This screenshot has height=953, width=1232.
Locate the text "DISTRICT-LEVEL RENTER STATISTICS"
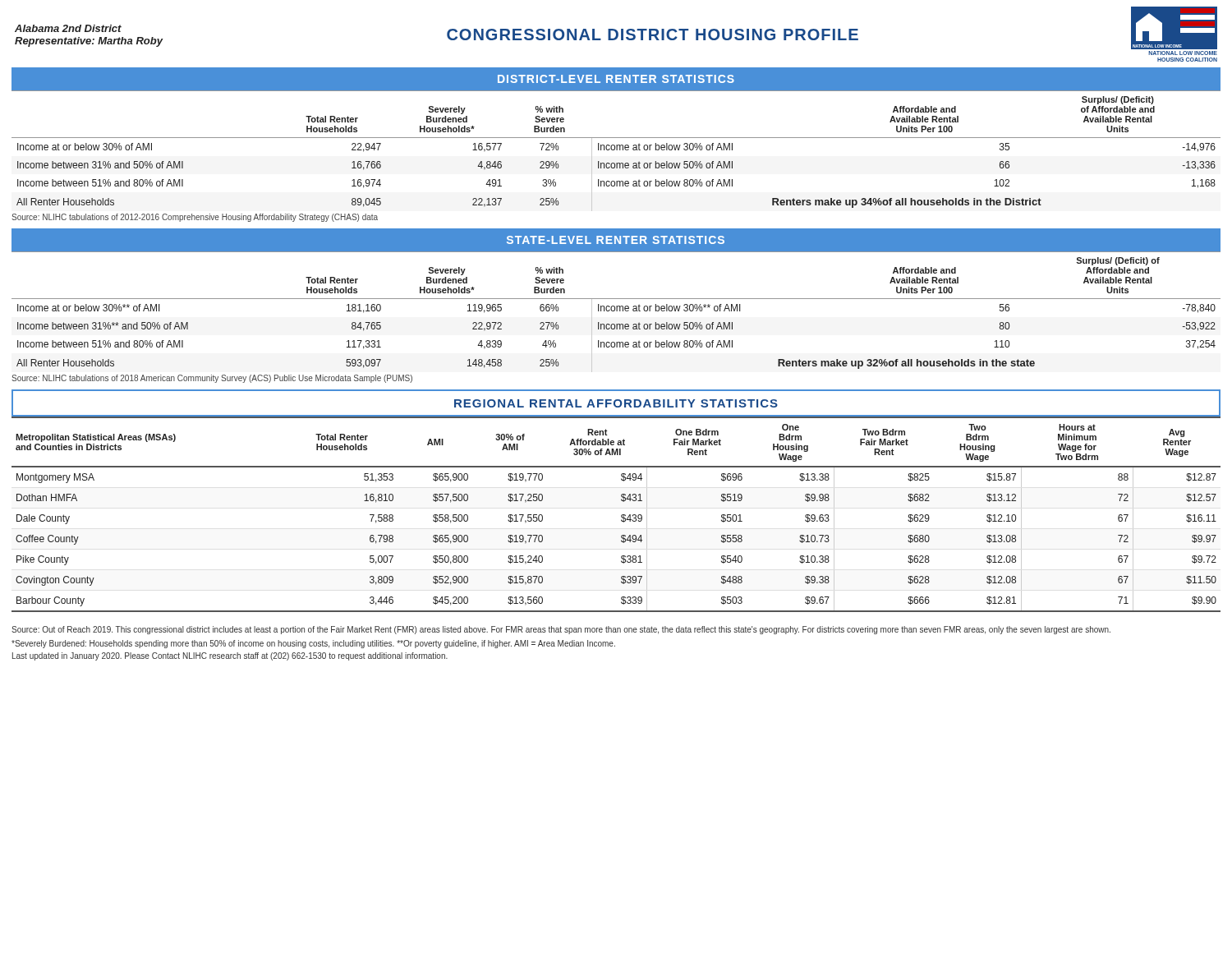616,79
